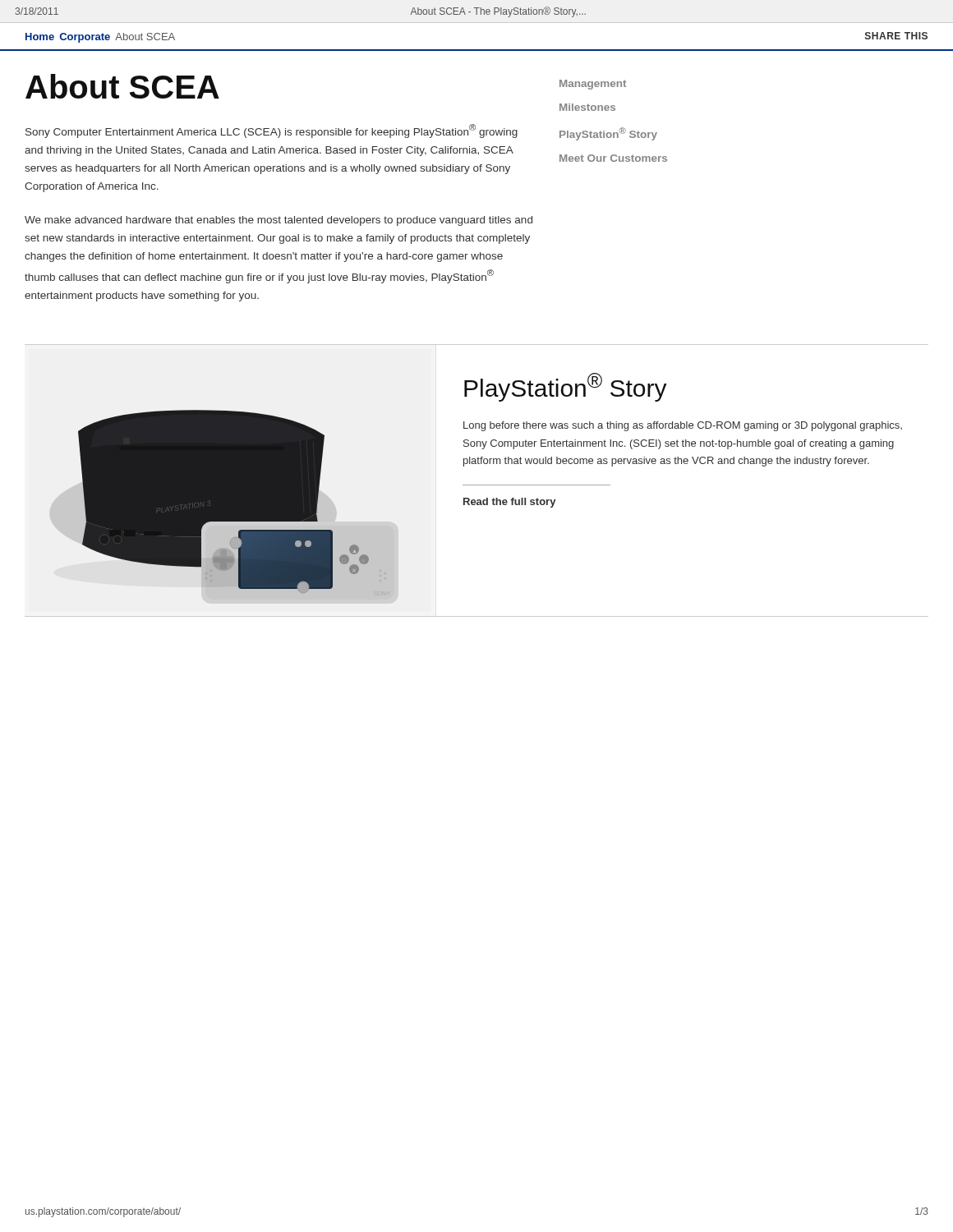Click the passage that begins "Sony Computer Entertainment"
Viewport: 953px width, 1232px height.
pos(271,157)
